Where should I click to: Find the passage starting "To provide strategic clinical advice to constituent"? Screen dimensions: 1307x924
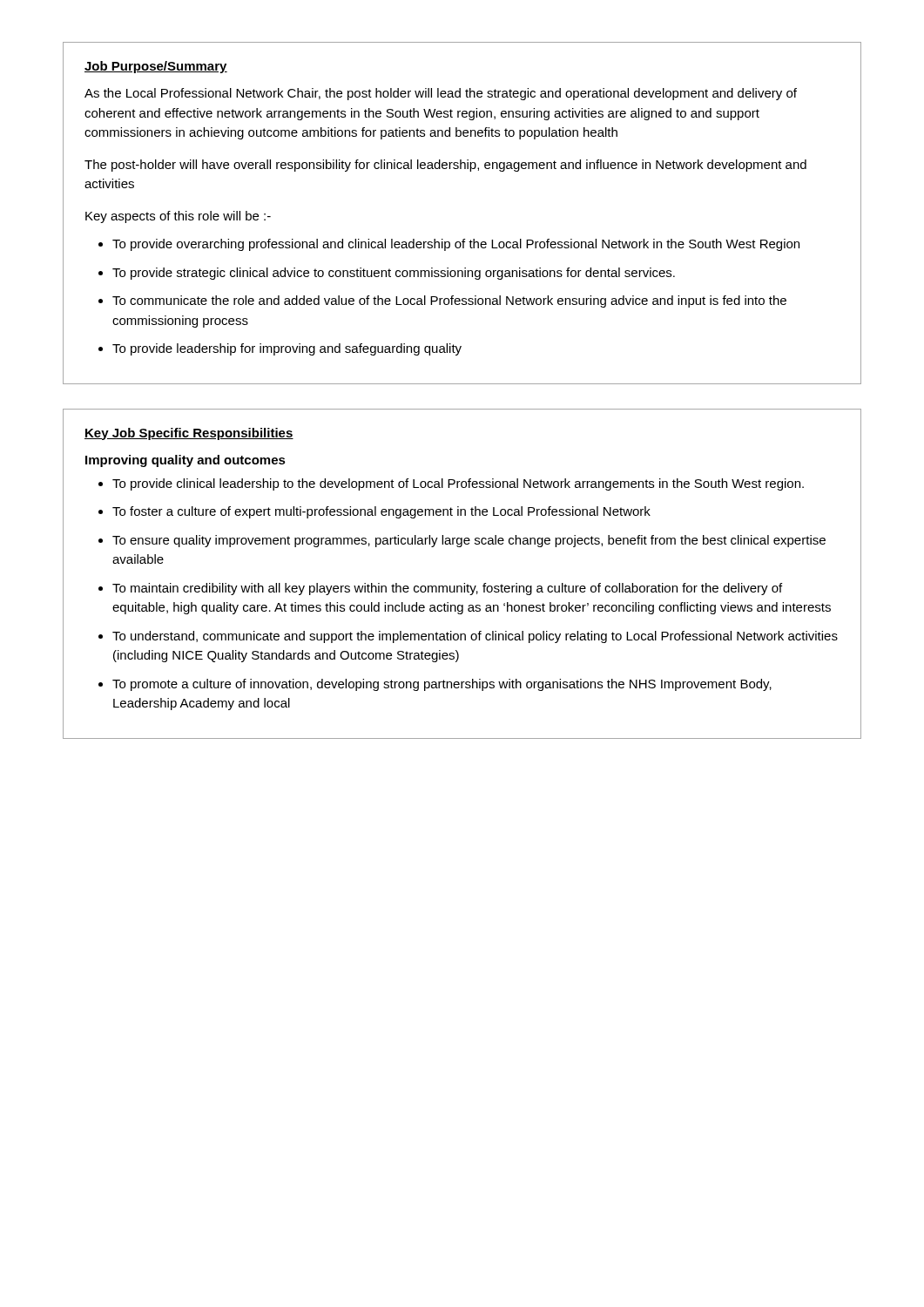476,273
